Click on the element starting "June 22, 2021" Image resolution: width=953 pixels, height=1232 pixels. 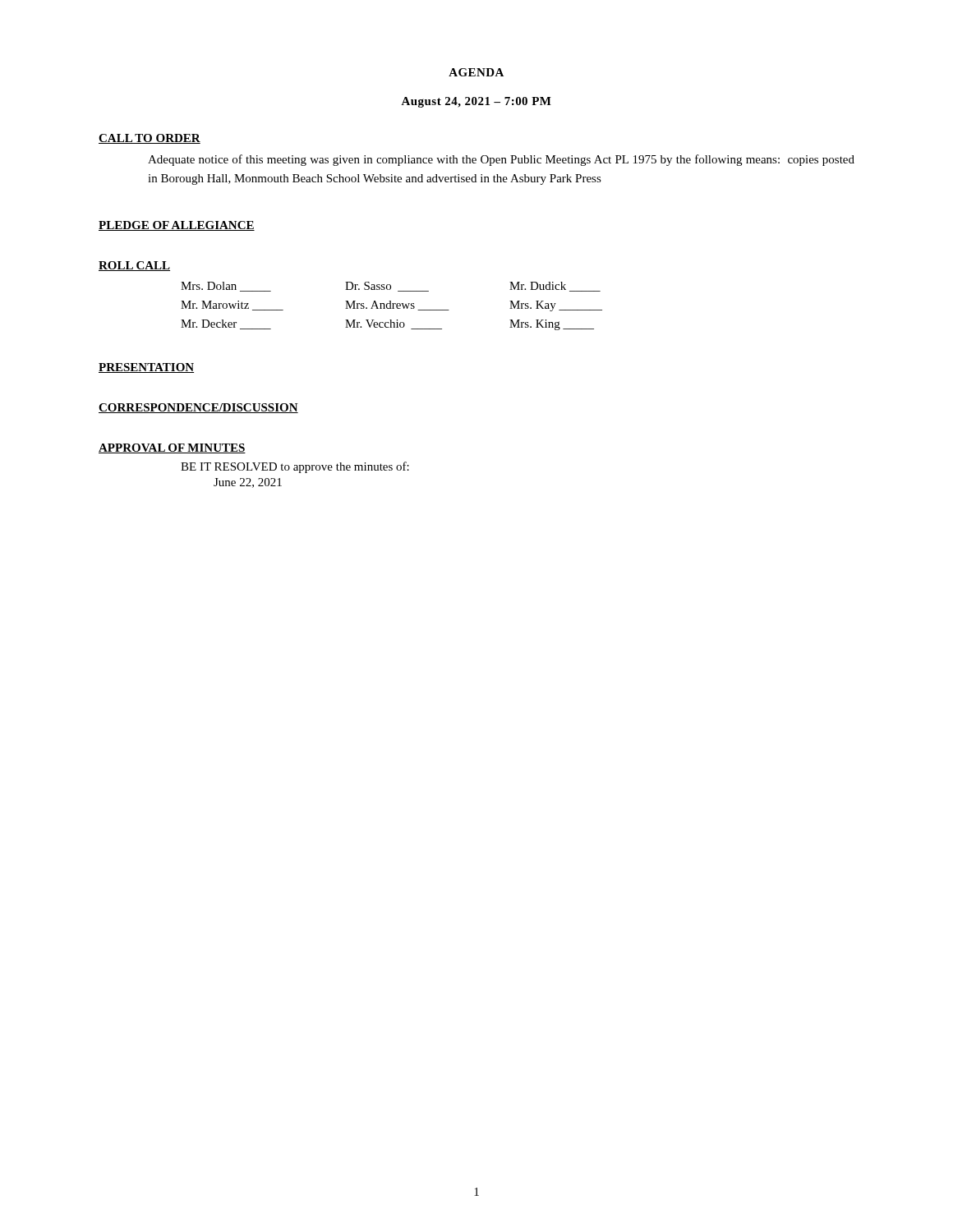pos(248,482)
